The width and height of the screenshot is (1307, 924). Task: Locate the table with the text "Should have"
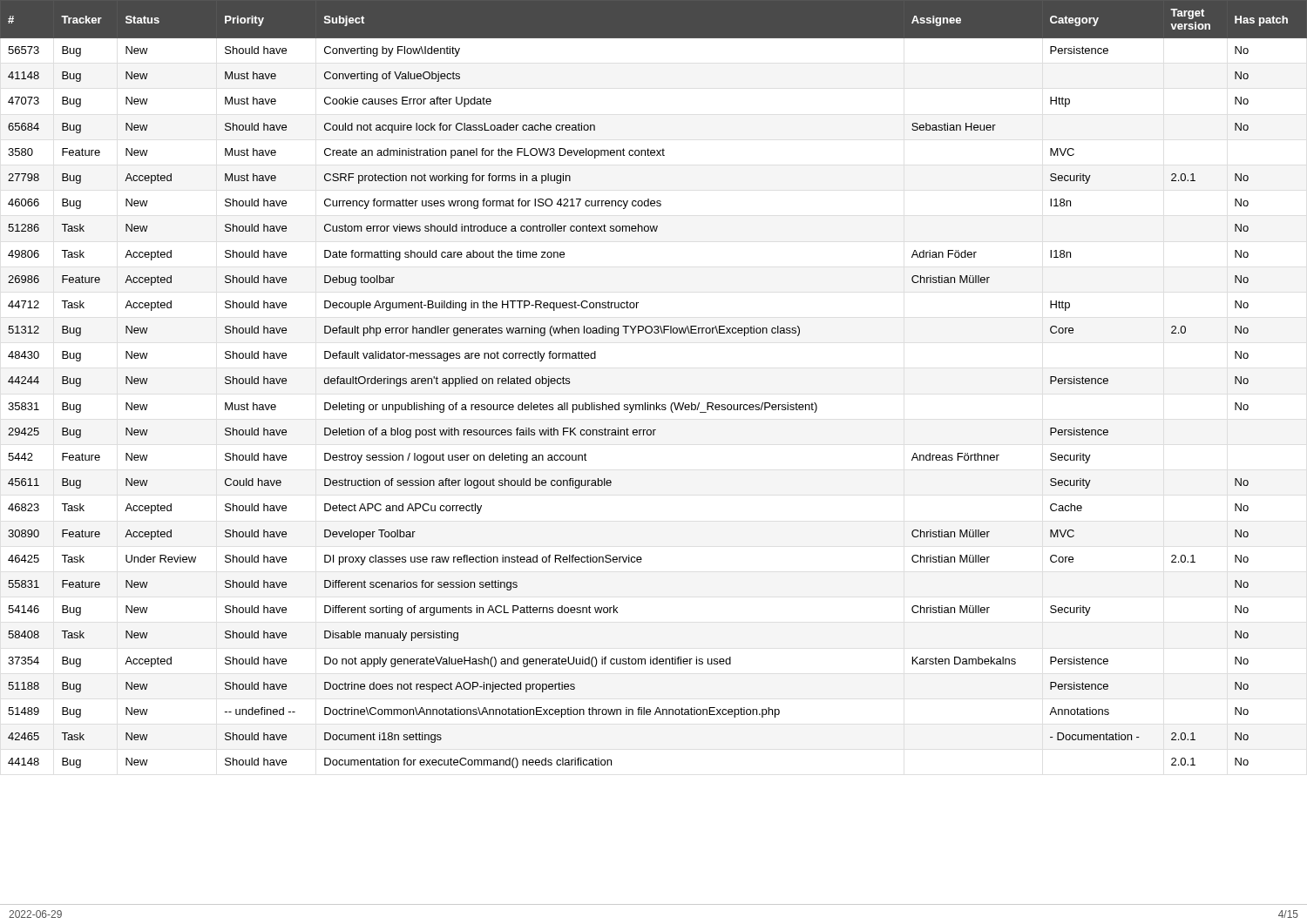coord(654,388)
